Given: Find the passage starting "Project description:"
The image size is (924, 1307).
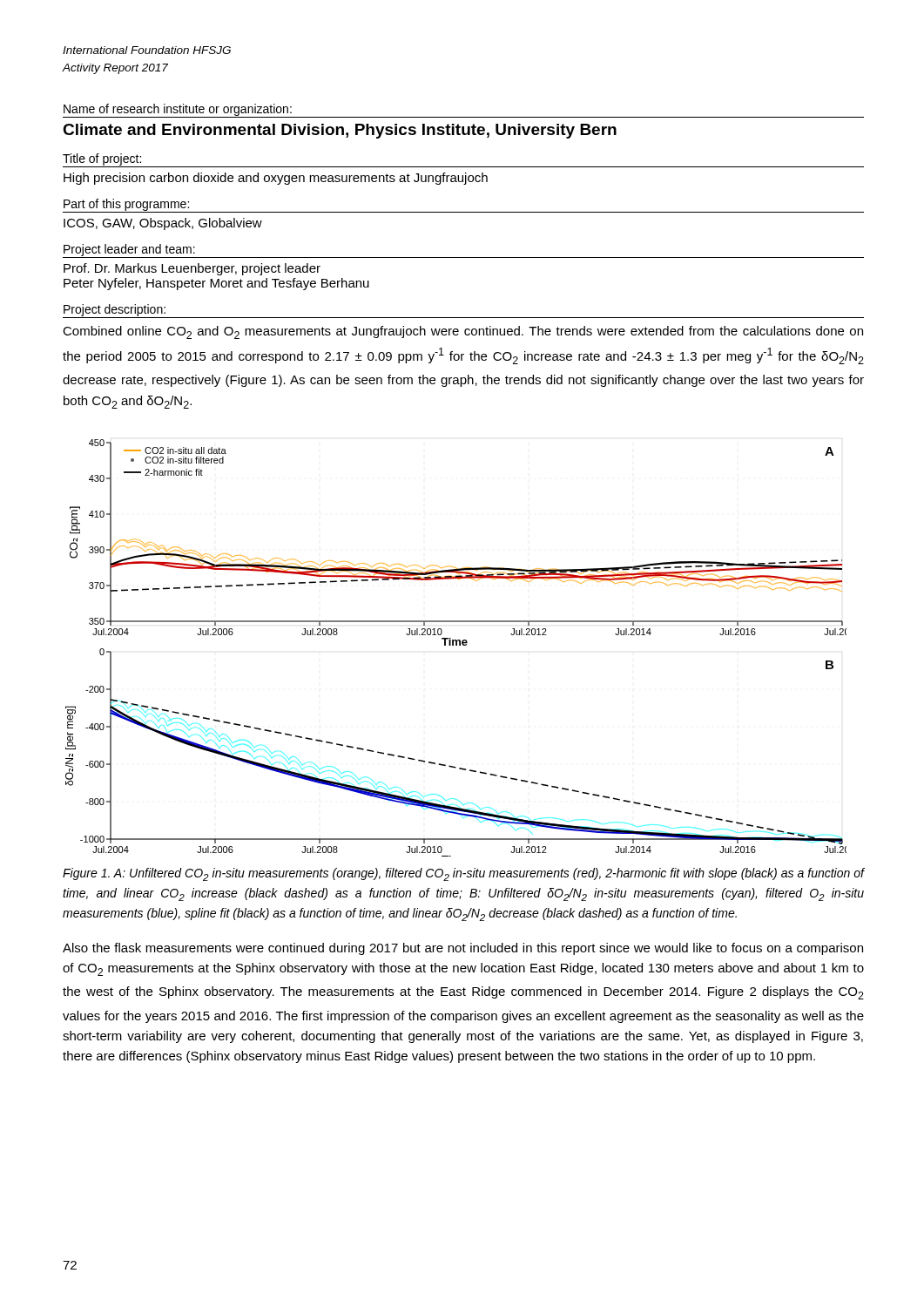Looking at the screenshot, I should point(115,309).
